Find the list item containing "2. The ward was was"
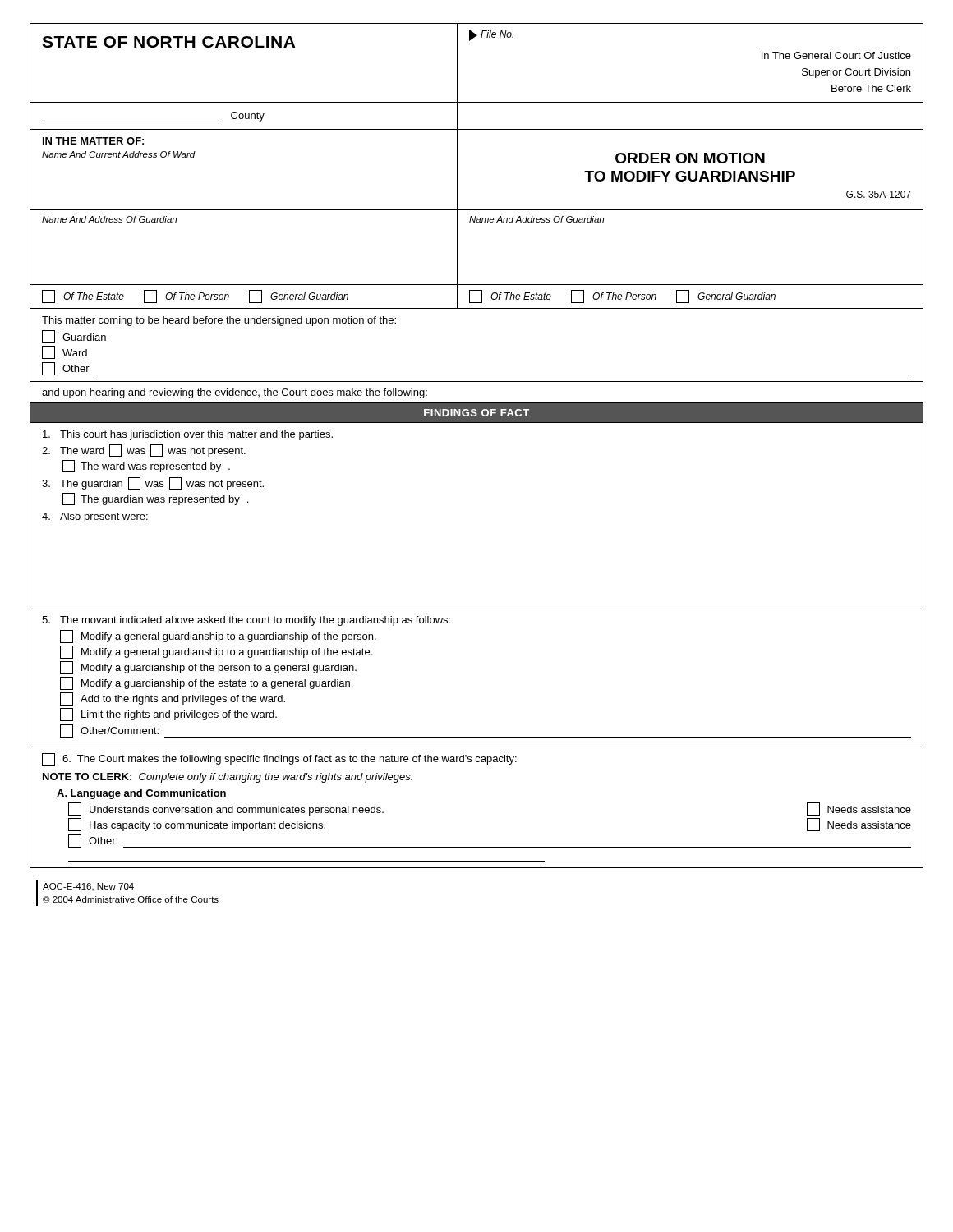953x1232 pixels. pyautogui.click(x=144, y=459)
